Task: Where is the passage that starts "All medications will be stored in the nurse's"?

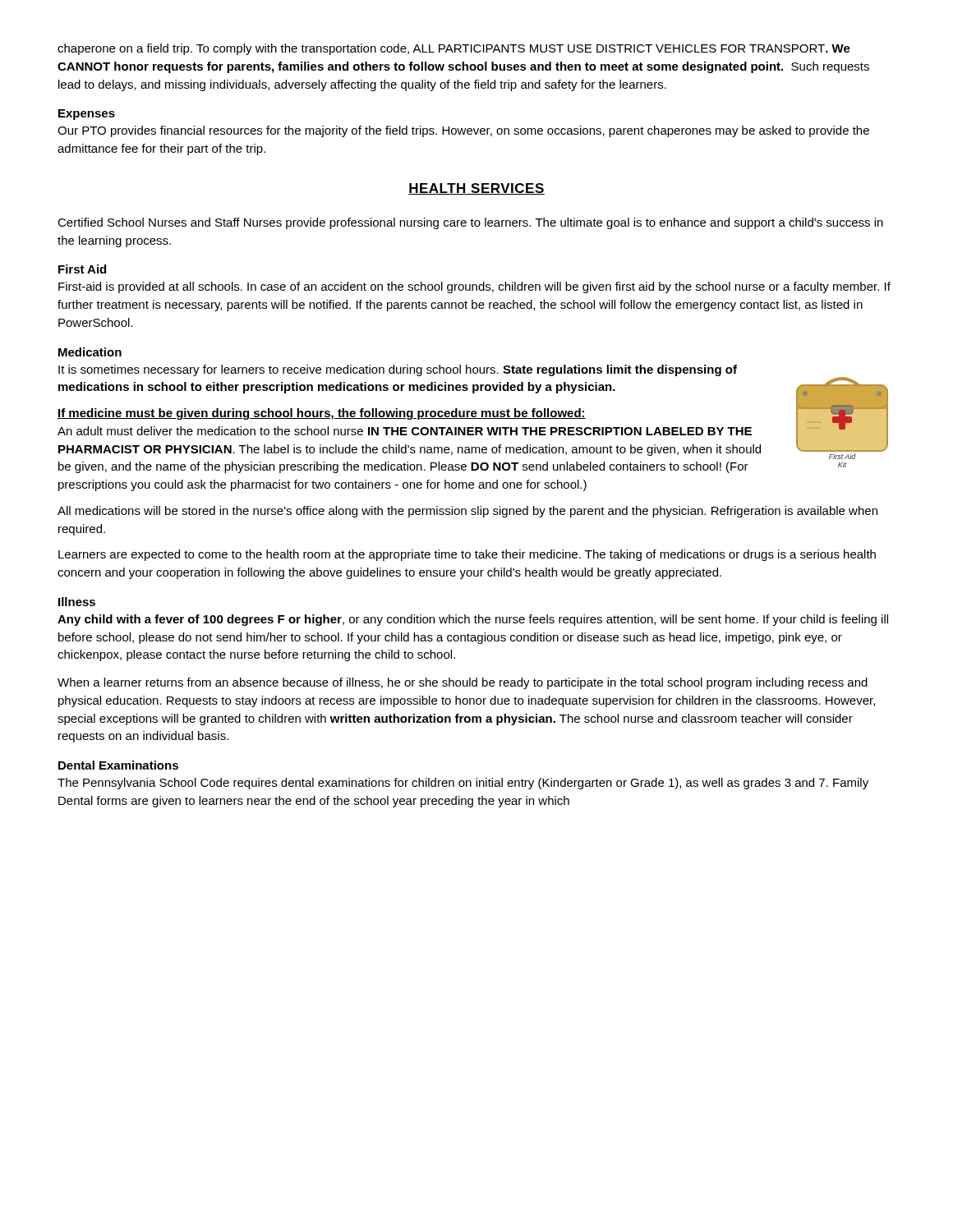Action: pos(476,520)
